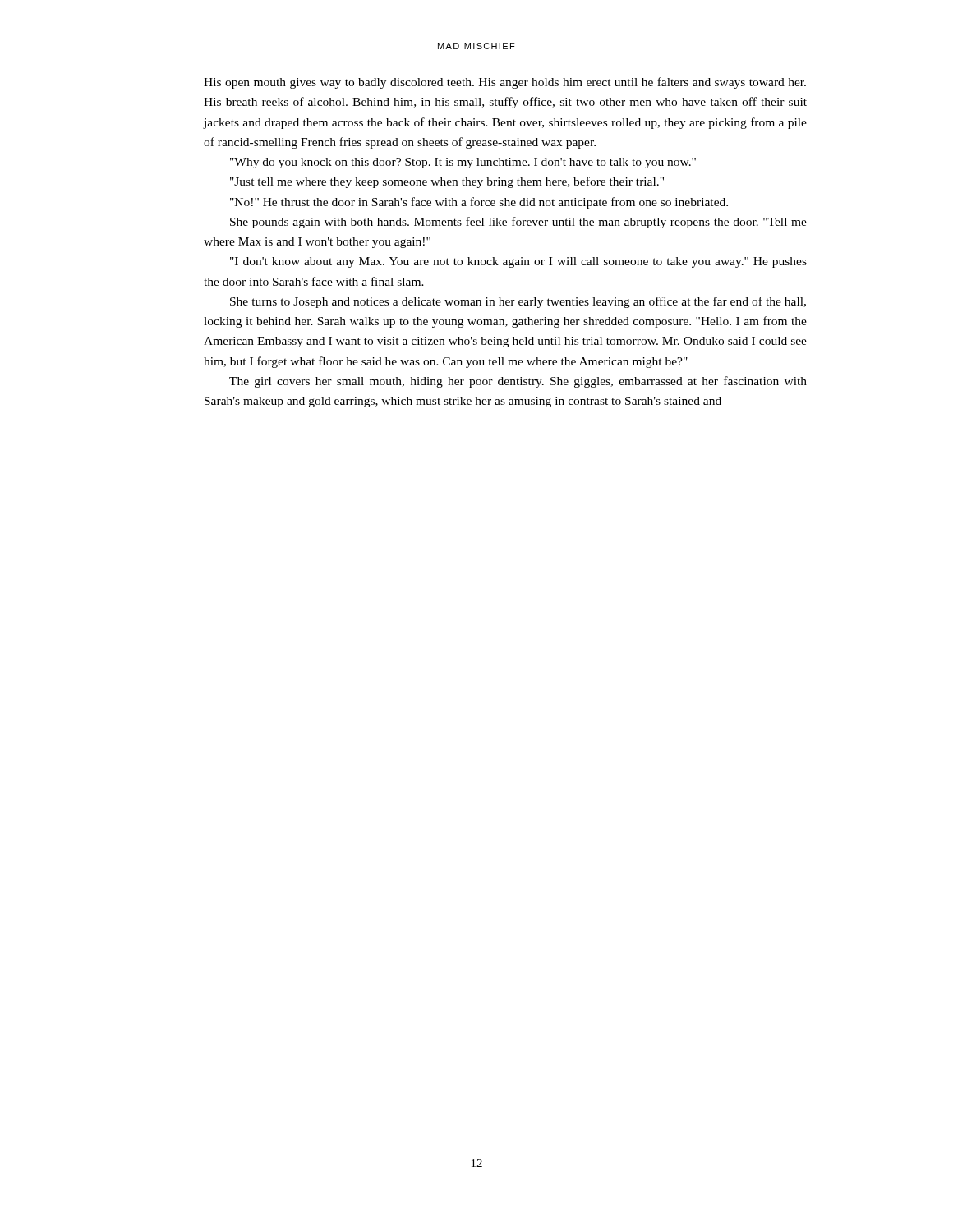953x1232 pixels.
Task: Find the block starting "His open mouth gives way to"
Action: 505,83
